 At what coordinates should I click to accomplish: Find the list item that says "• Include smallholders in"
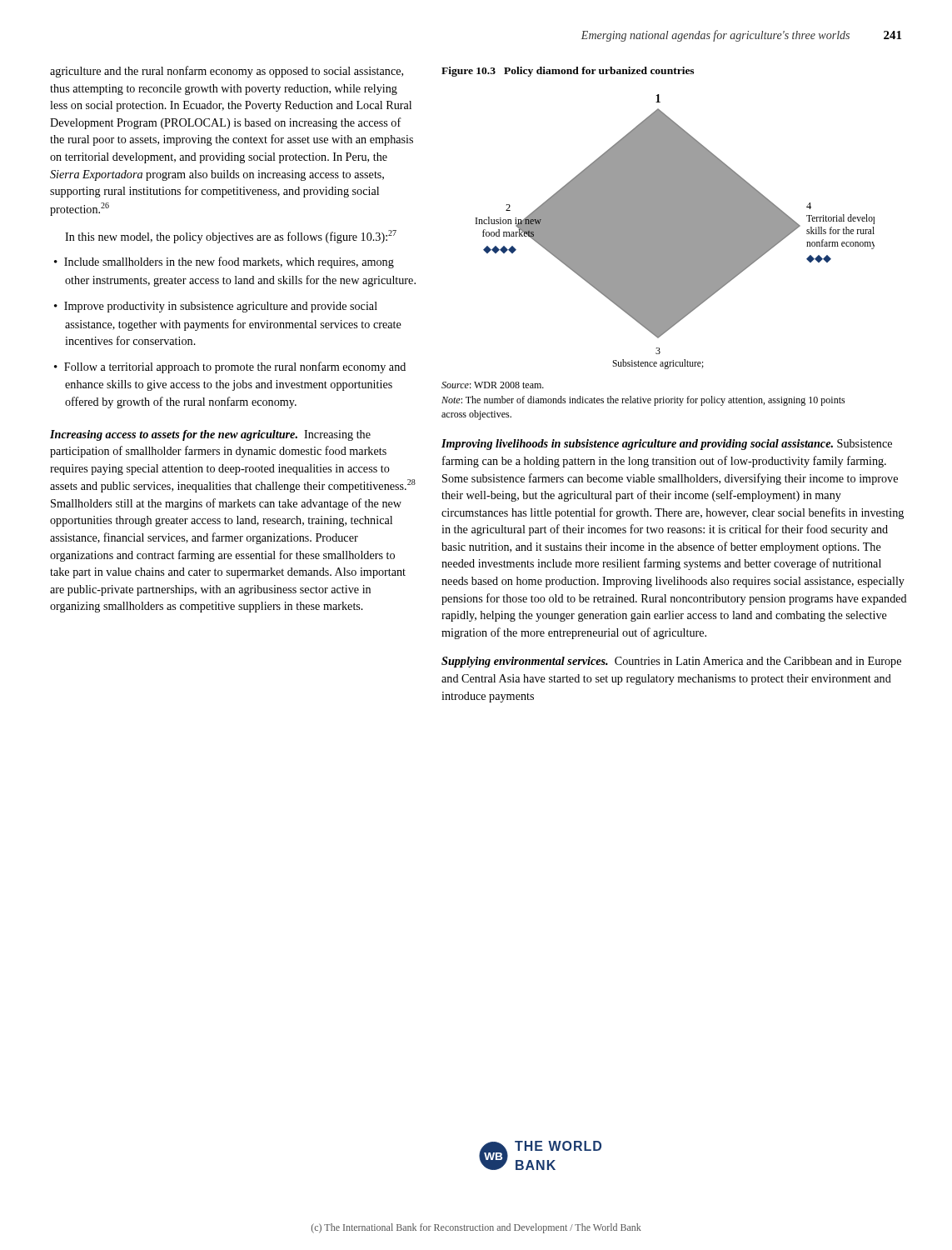(235, 271)
